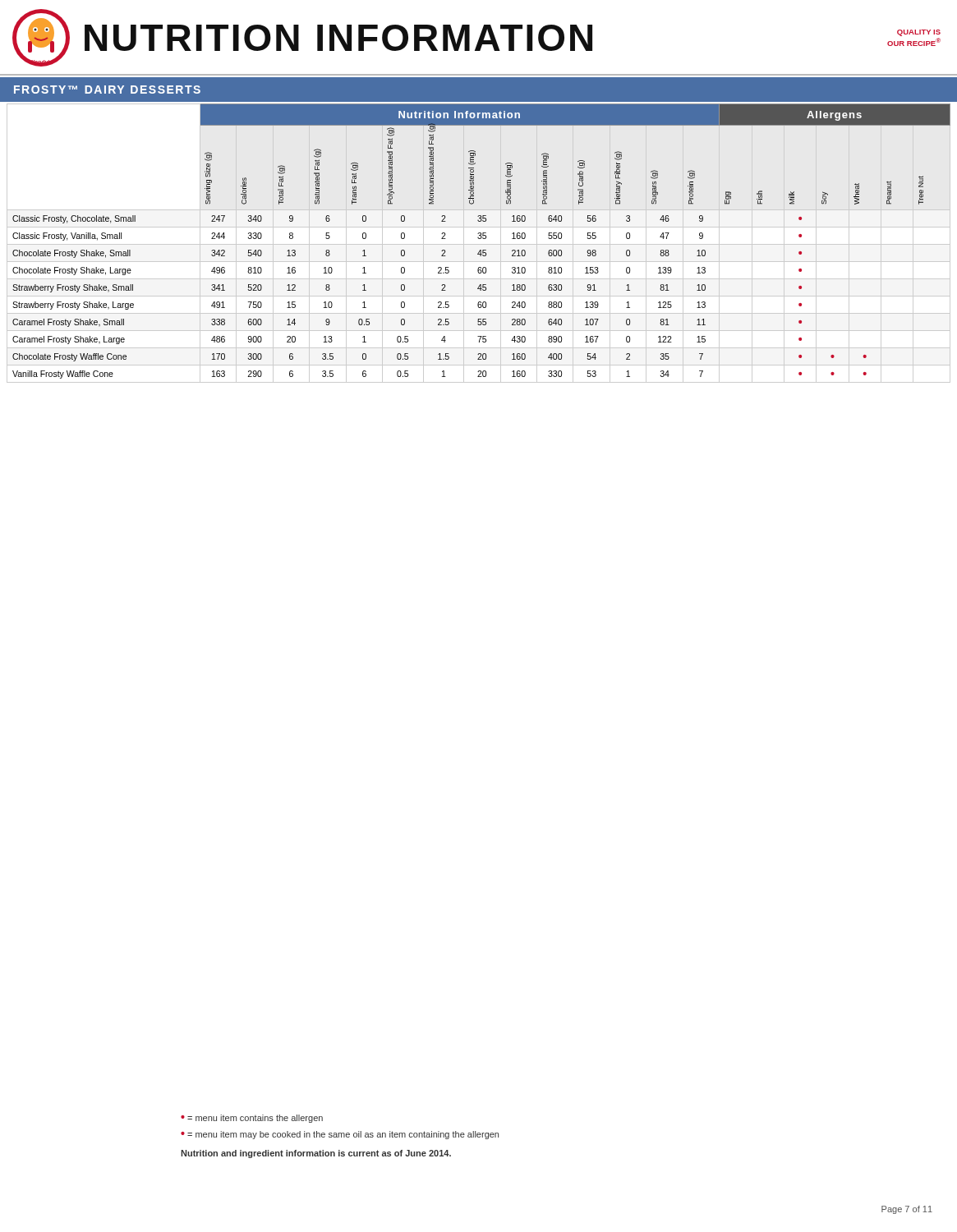
Task: Point to the block beginning "Nutrition and ingredient information is"
Action: (x=316, y=1153)
